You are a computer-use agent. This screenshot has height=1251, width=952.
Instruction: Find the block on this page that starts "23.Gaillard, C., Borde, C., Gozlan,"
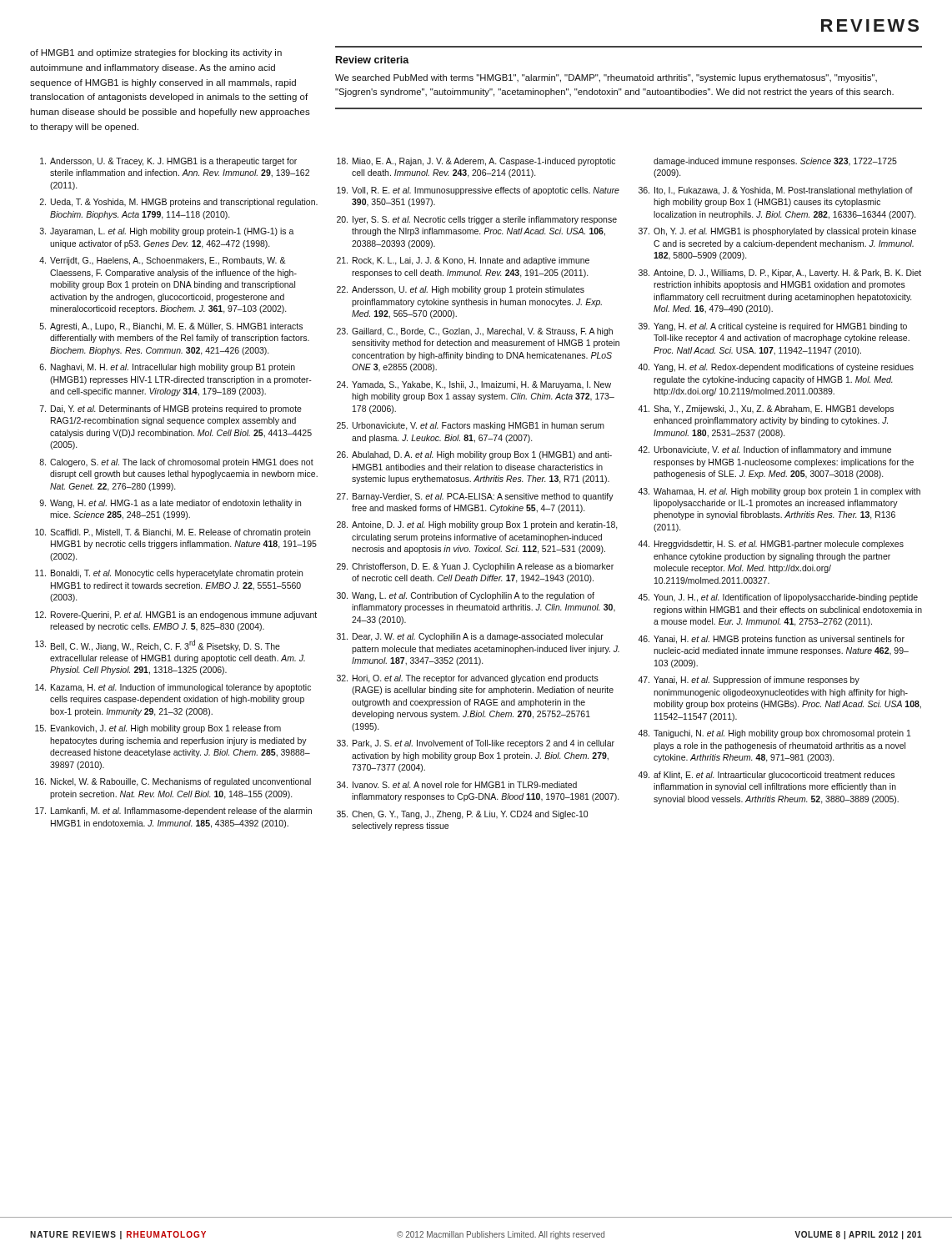pos(476,349)
